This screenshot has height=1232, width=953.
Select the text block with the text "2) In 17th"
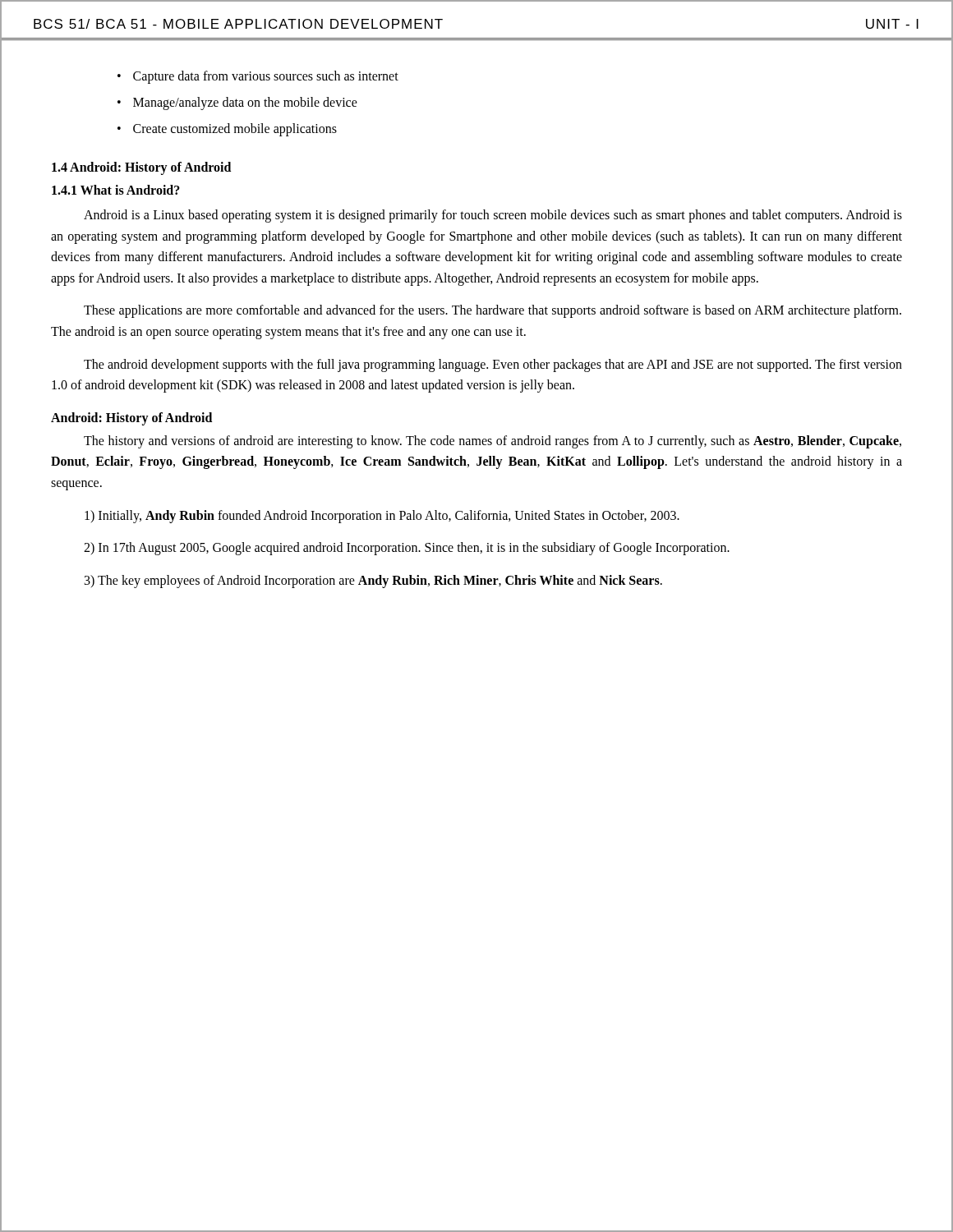point(407,548)
